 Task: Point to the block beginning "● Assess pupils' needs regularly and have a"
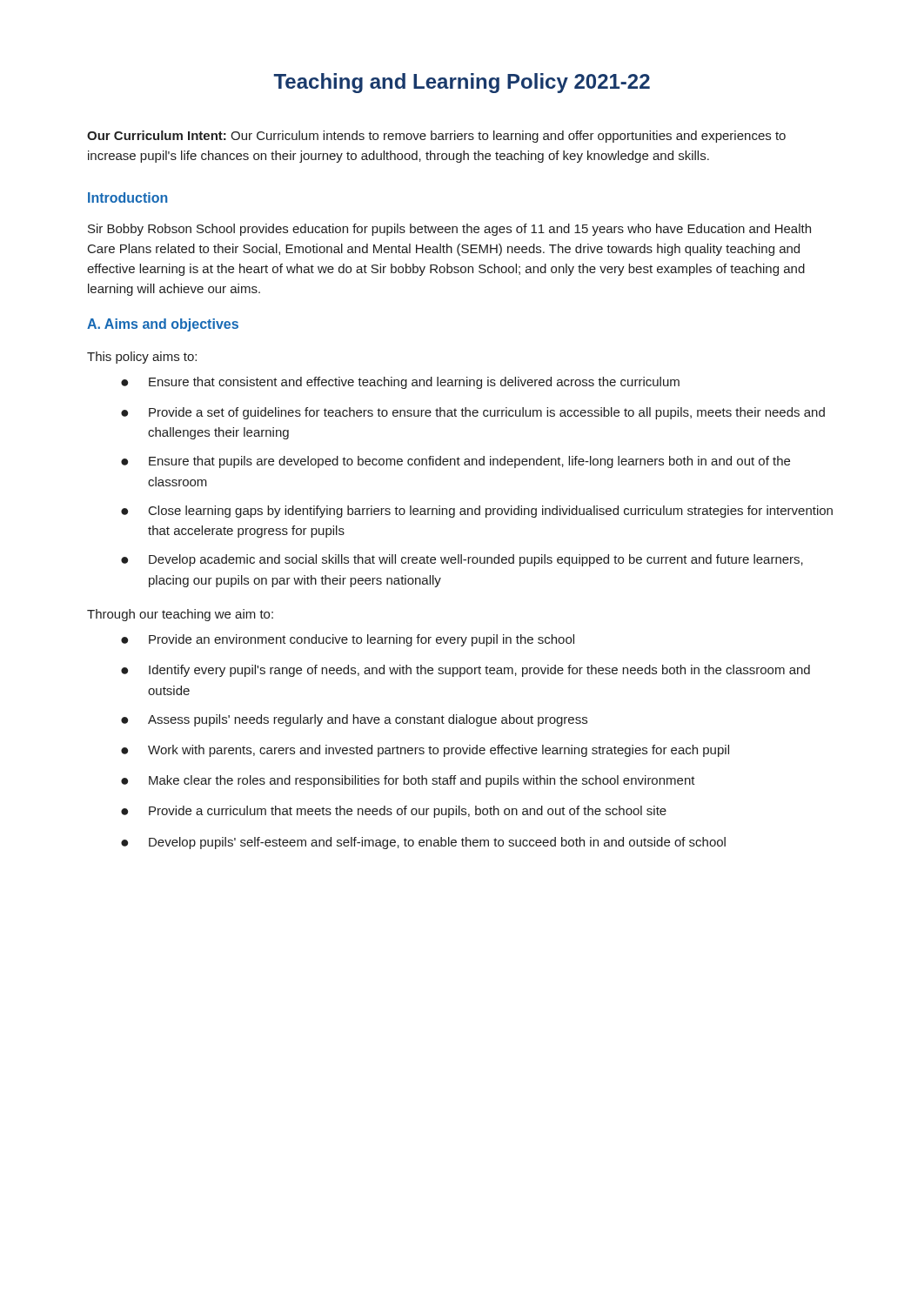pyautogui.click(x=478, y=720)
